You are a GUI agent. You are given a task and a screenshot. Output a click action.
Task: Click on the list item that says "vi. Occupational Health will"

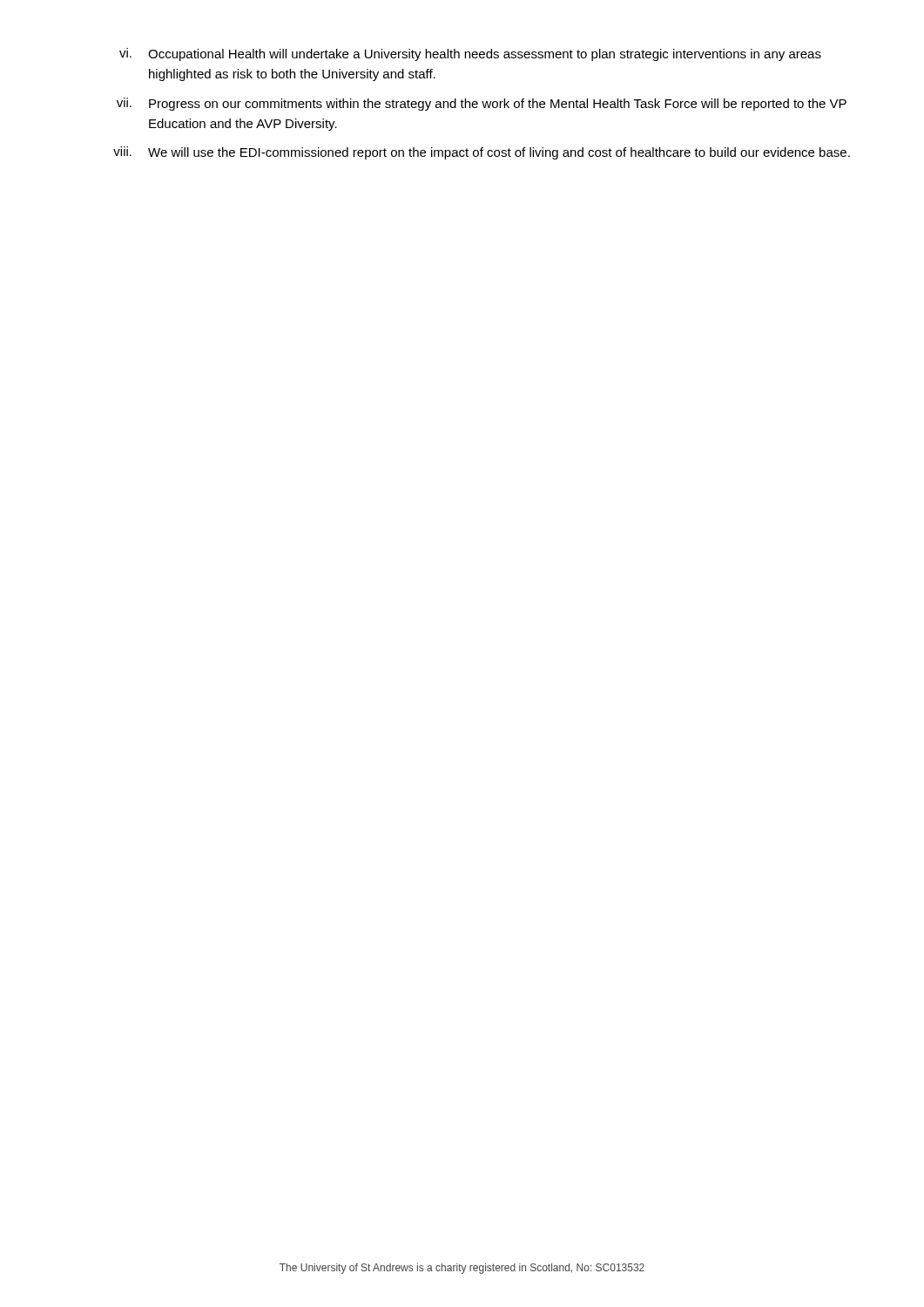tap(462, 64)
